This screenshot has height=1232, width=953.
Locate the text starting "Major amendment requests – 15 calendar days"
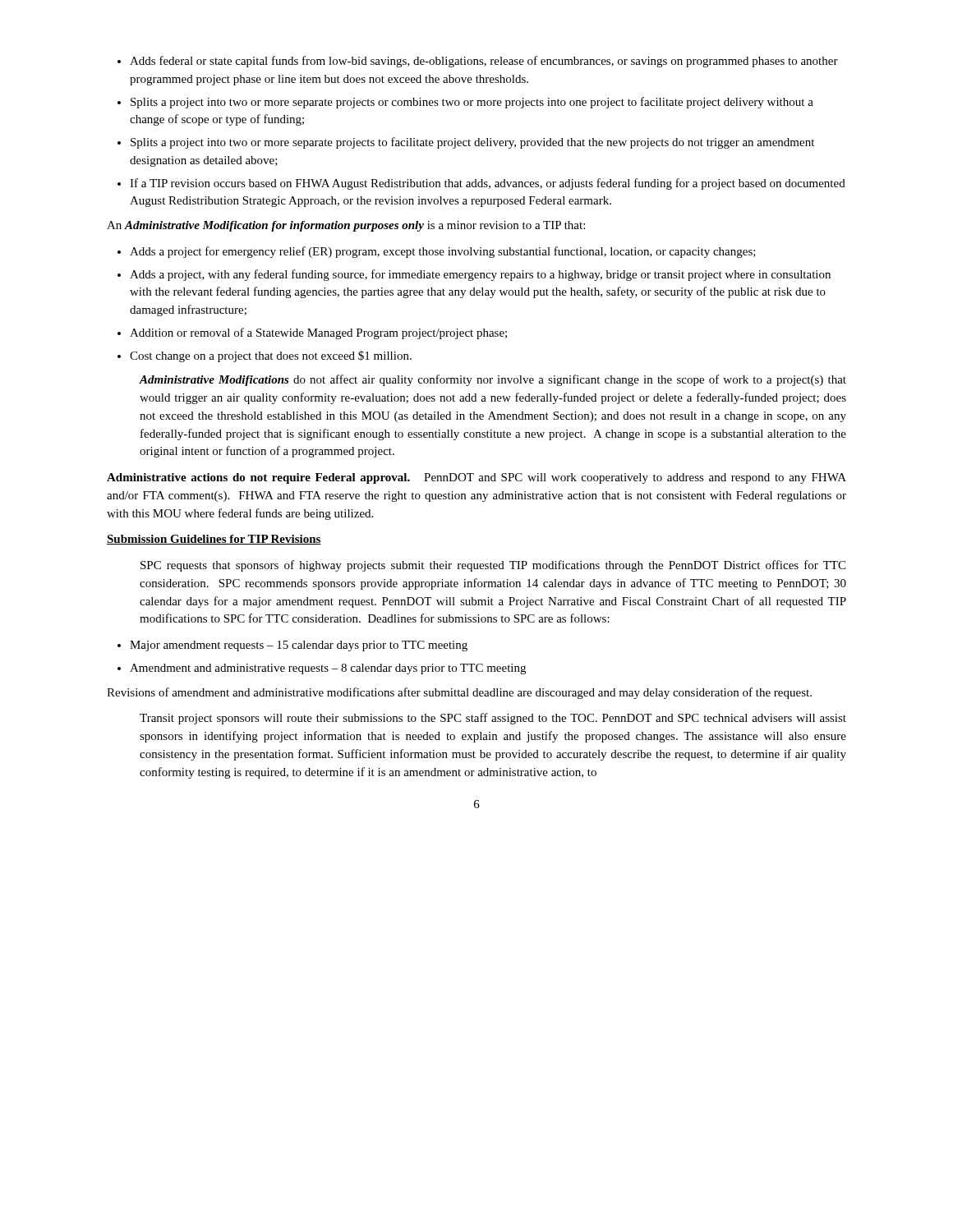299,646
